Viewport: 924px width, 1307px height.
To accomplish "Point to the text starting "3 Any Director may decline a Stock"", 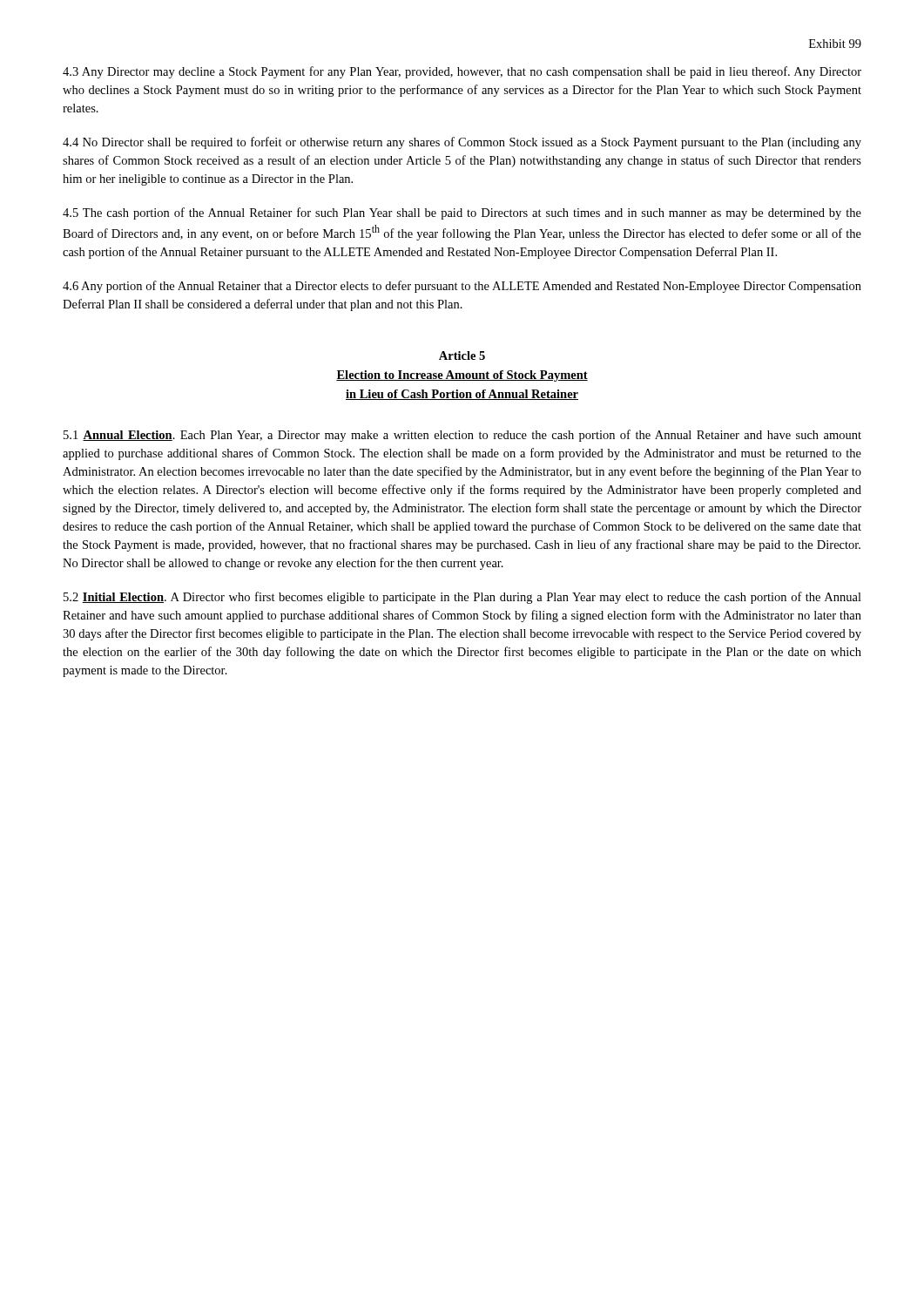I will point(462,90).
